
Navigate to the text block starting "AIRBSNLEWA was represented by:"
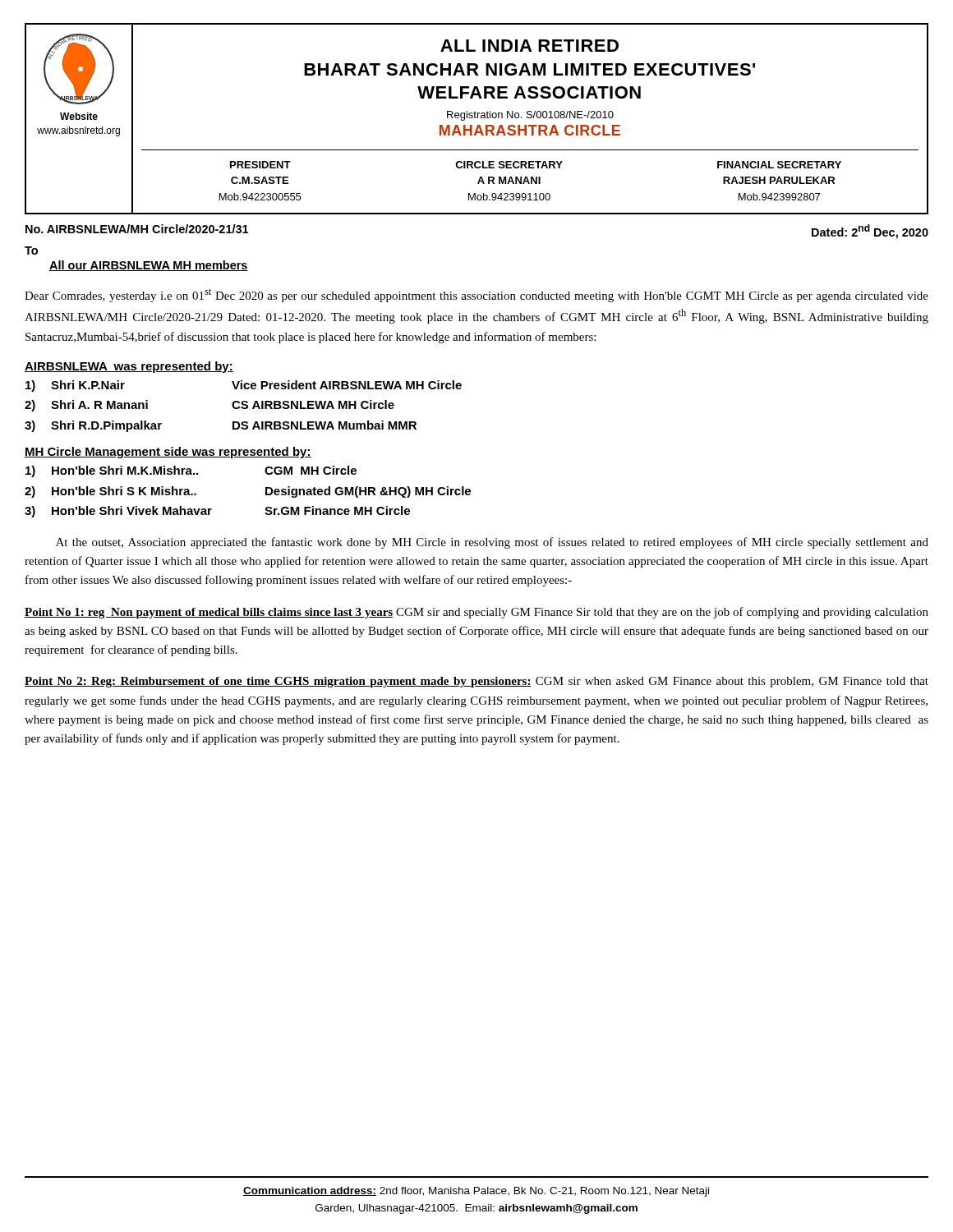[x=129, y=366]
